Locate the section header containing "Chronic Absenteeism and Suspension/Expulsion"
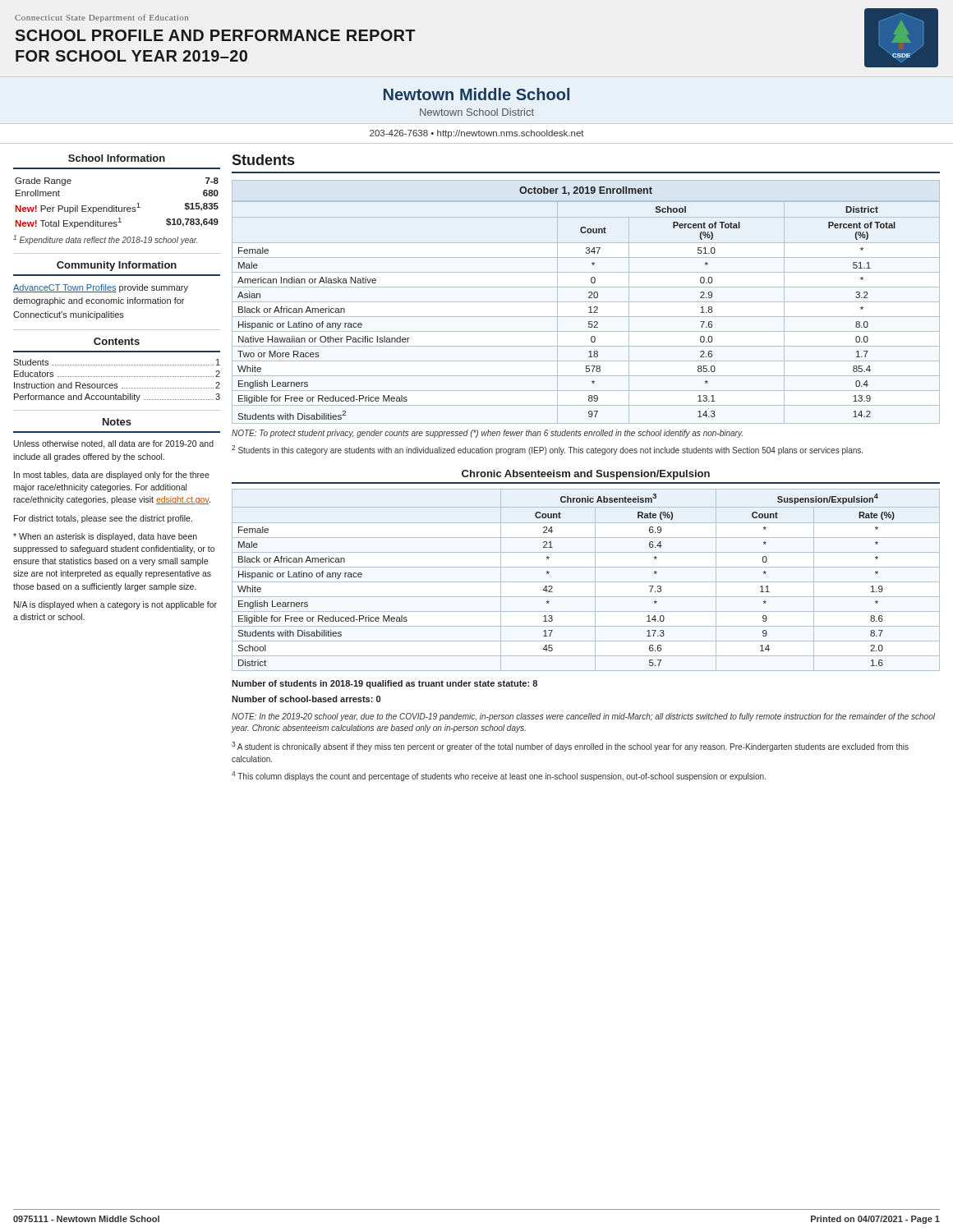Screen dimensions: 1232x953 [x=586, y=474]
